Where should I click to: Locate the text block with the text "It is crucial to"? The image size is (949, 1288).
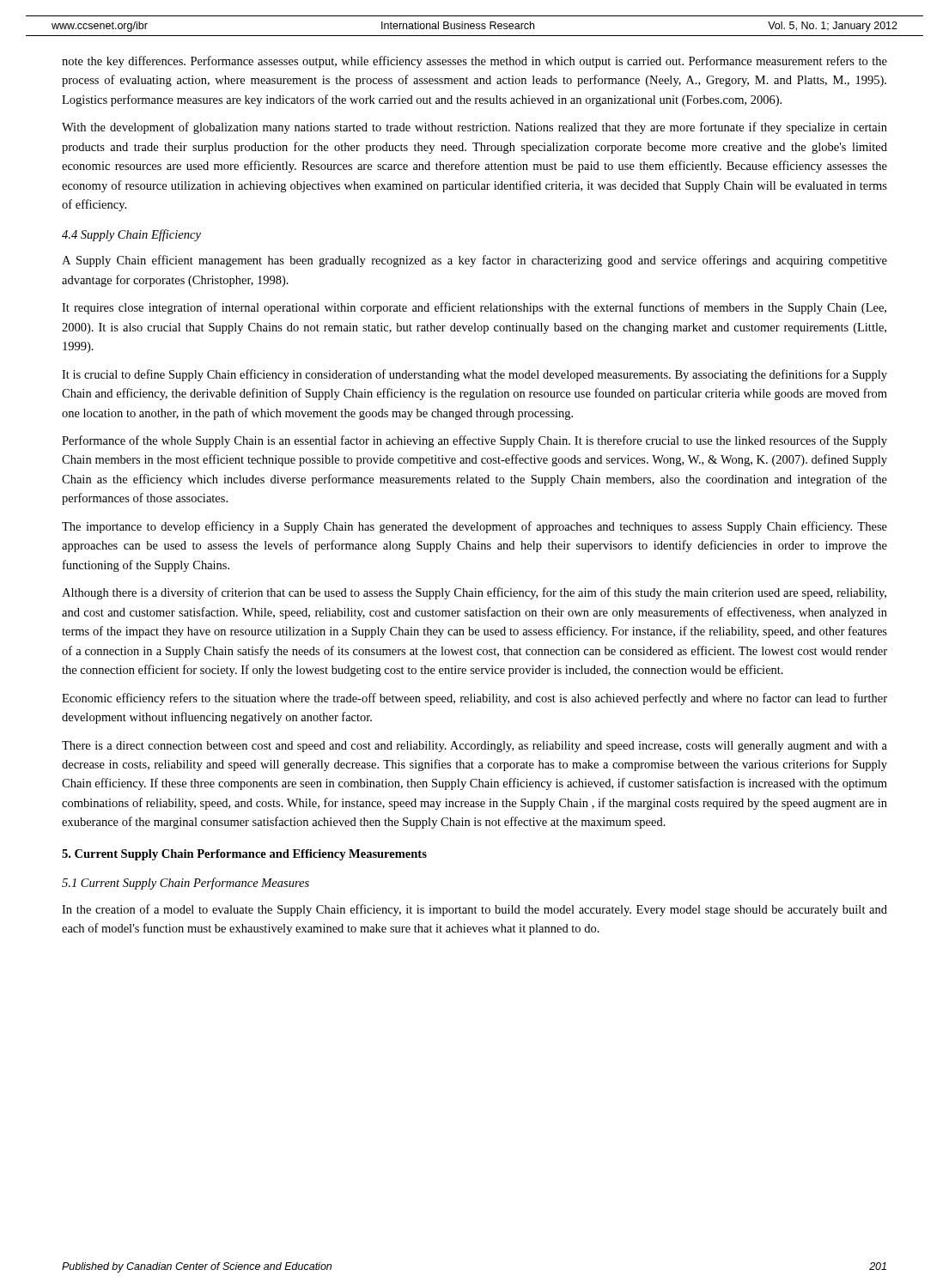474,393
